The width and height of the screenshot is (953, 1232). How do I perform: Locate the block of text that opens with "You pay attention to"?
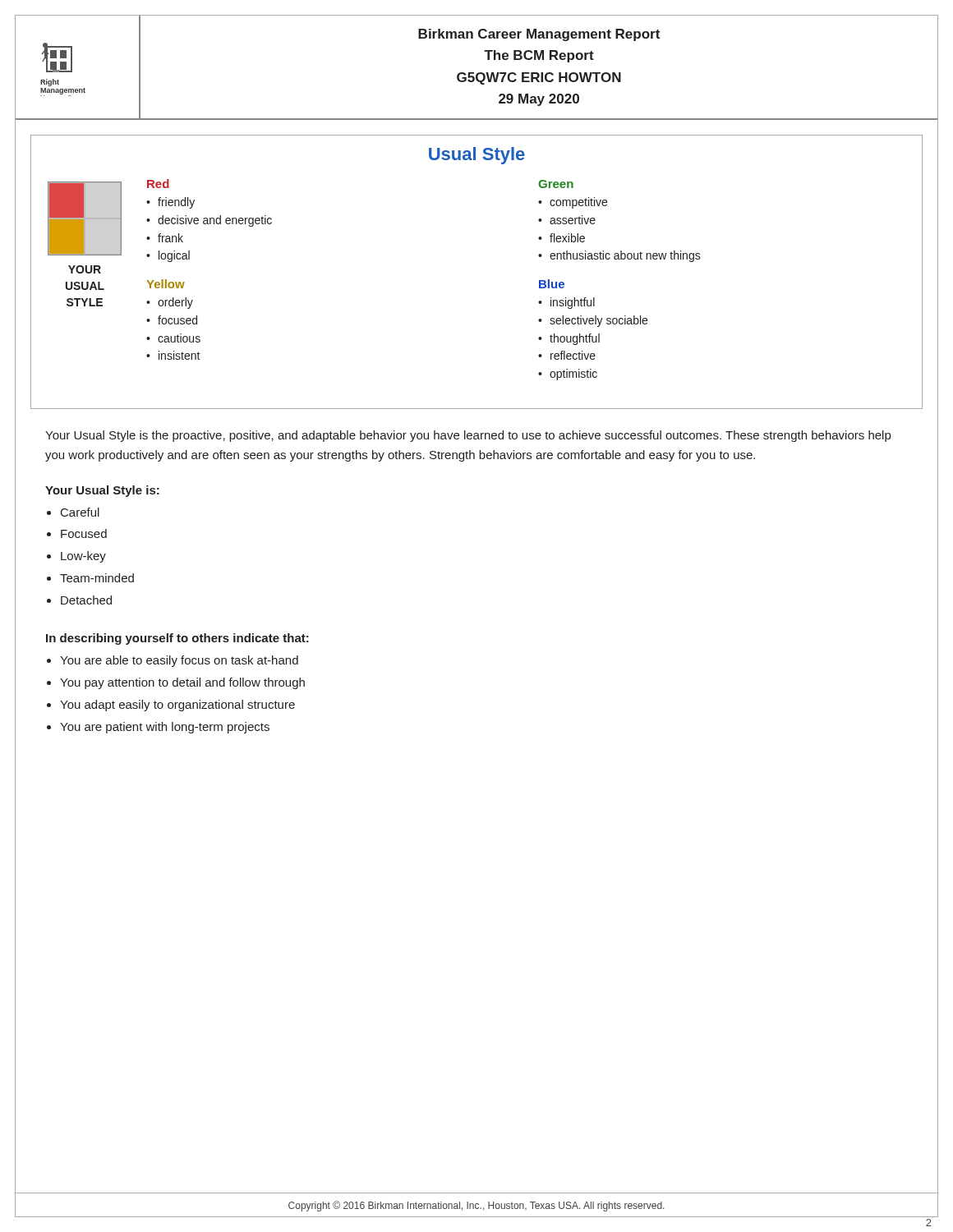[x=183, y=682]
